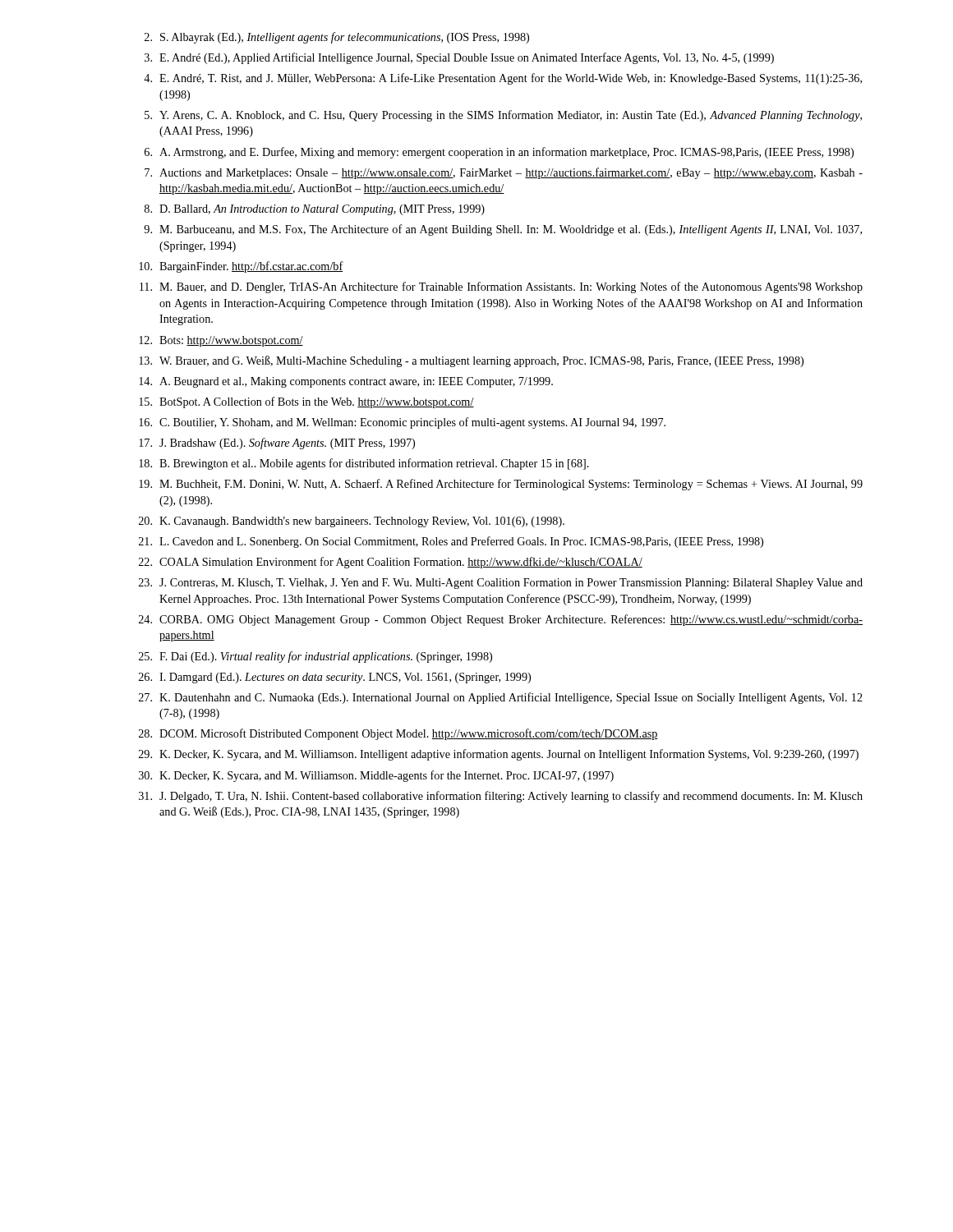Click on the text block starting "4. E. André, T. Rist, and J. Müller,"
Image resolution: width=953 pixels, height=1232 pixels.
492,87
